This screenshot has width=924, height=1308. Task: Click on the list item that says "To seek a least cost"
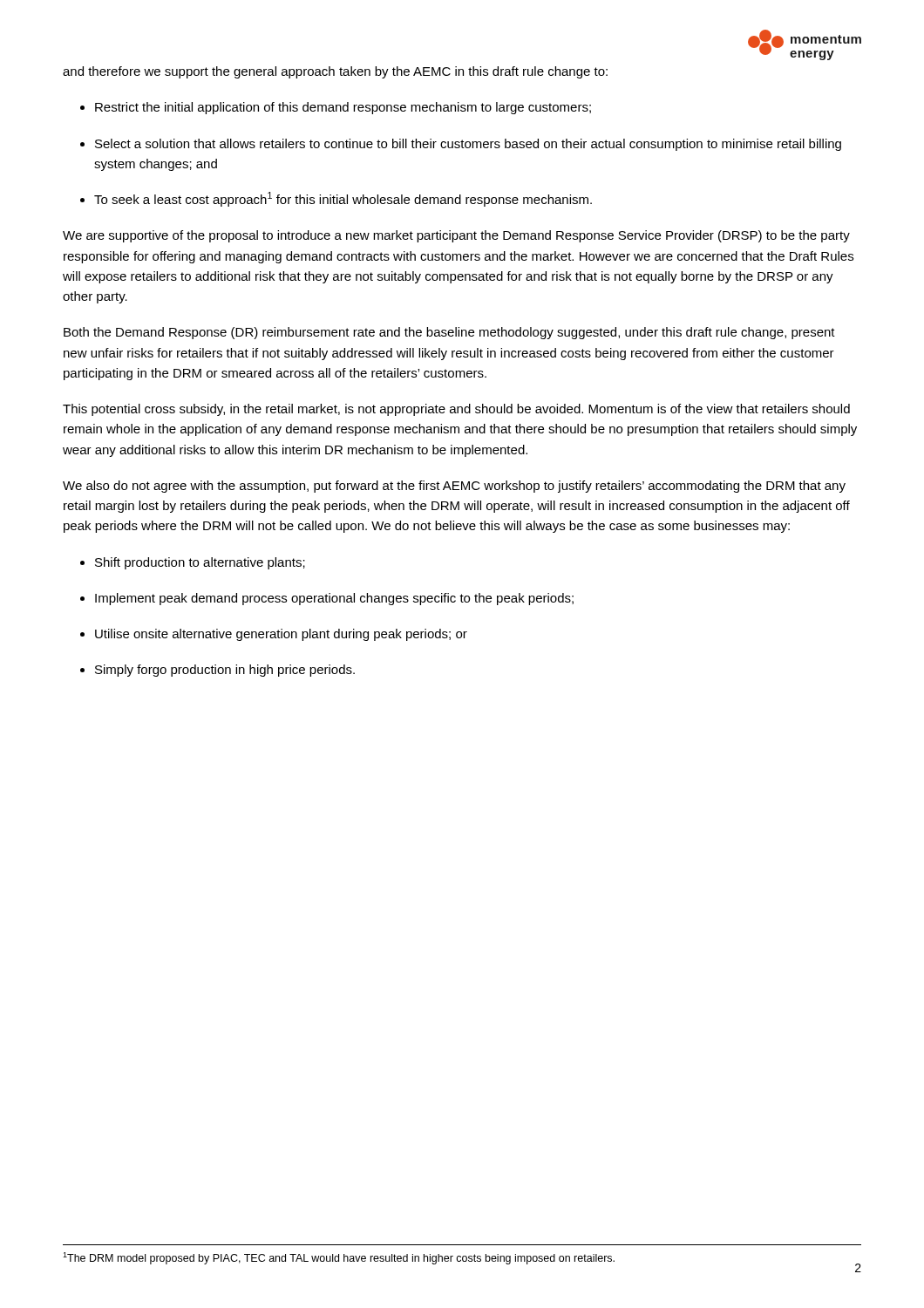coord(344,198)
